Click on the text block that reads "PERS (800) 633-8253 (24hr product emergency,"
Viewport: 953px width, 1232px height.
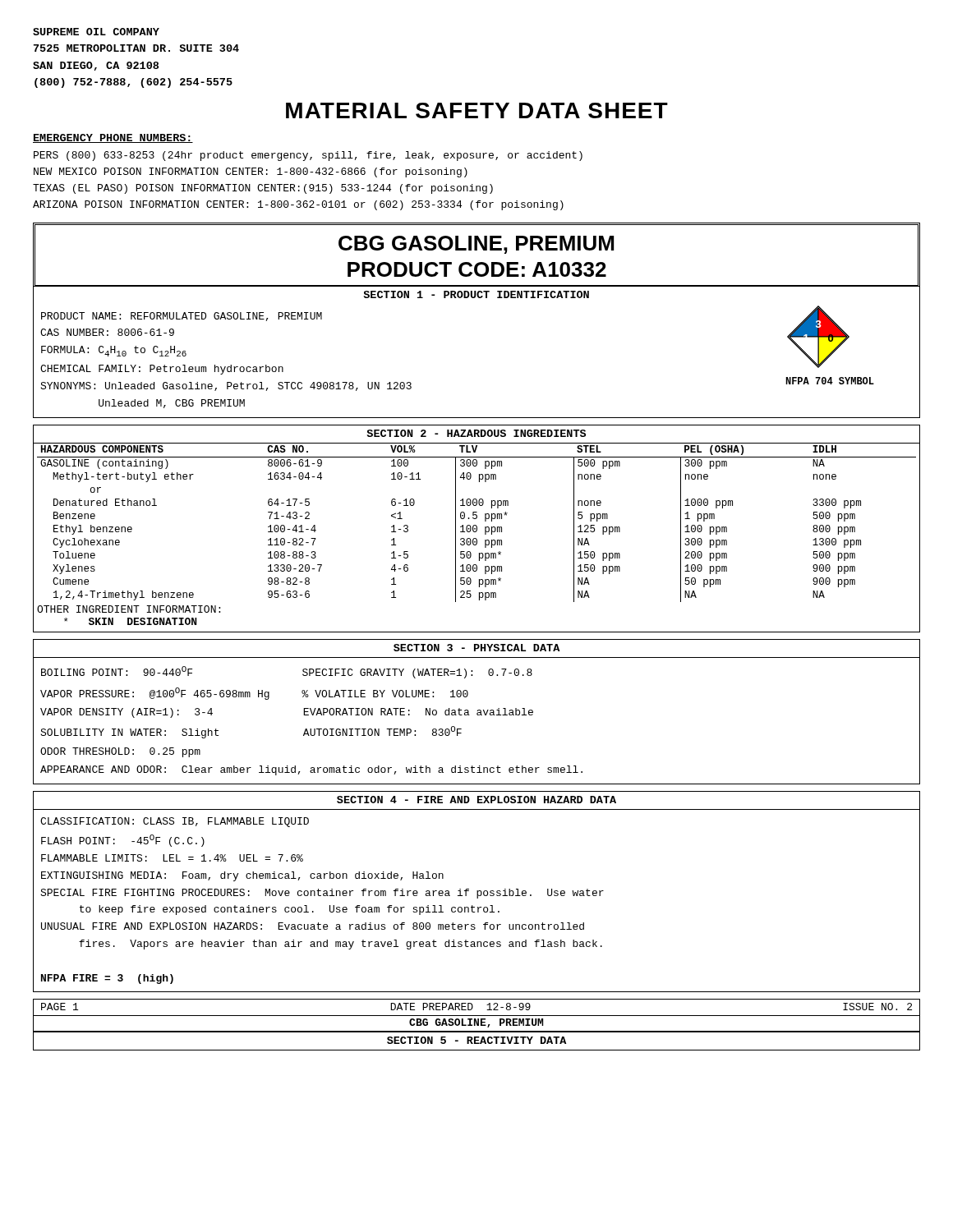(x=308, y=180)
